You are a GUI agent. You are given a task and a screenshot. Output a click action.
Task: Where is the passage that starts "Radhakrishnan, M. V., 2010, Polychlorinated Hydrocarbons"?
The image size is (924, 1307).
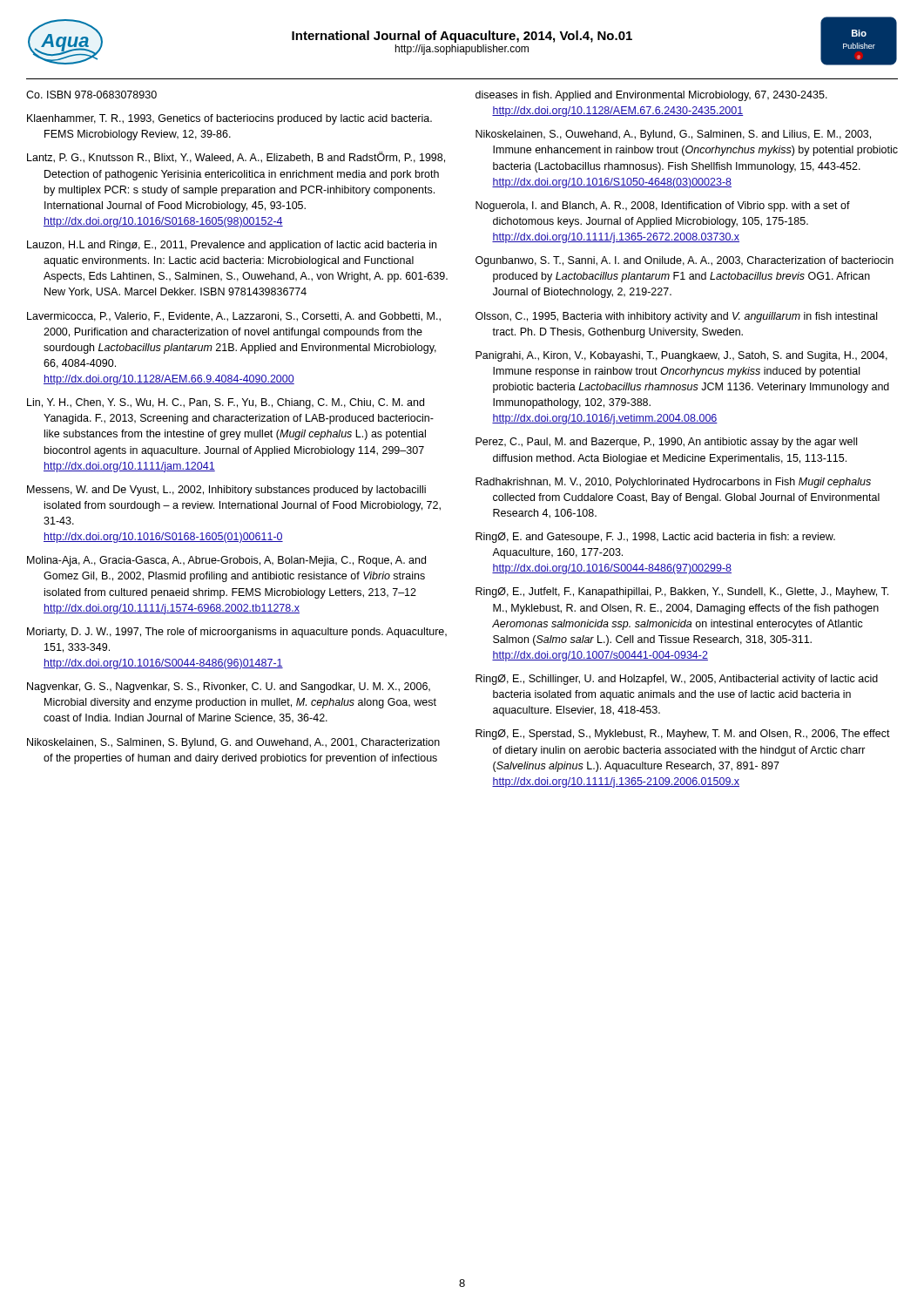point(677,497)
